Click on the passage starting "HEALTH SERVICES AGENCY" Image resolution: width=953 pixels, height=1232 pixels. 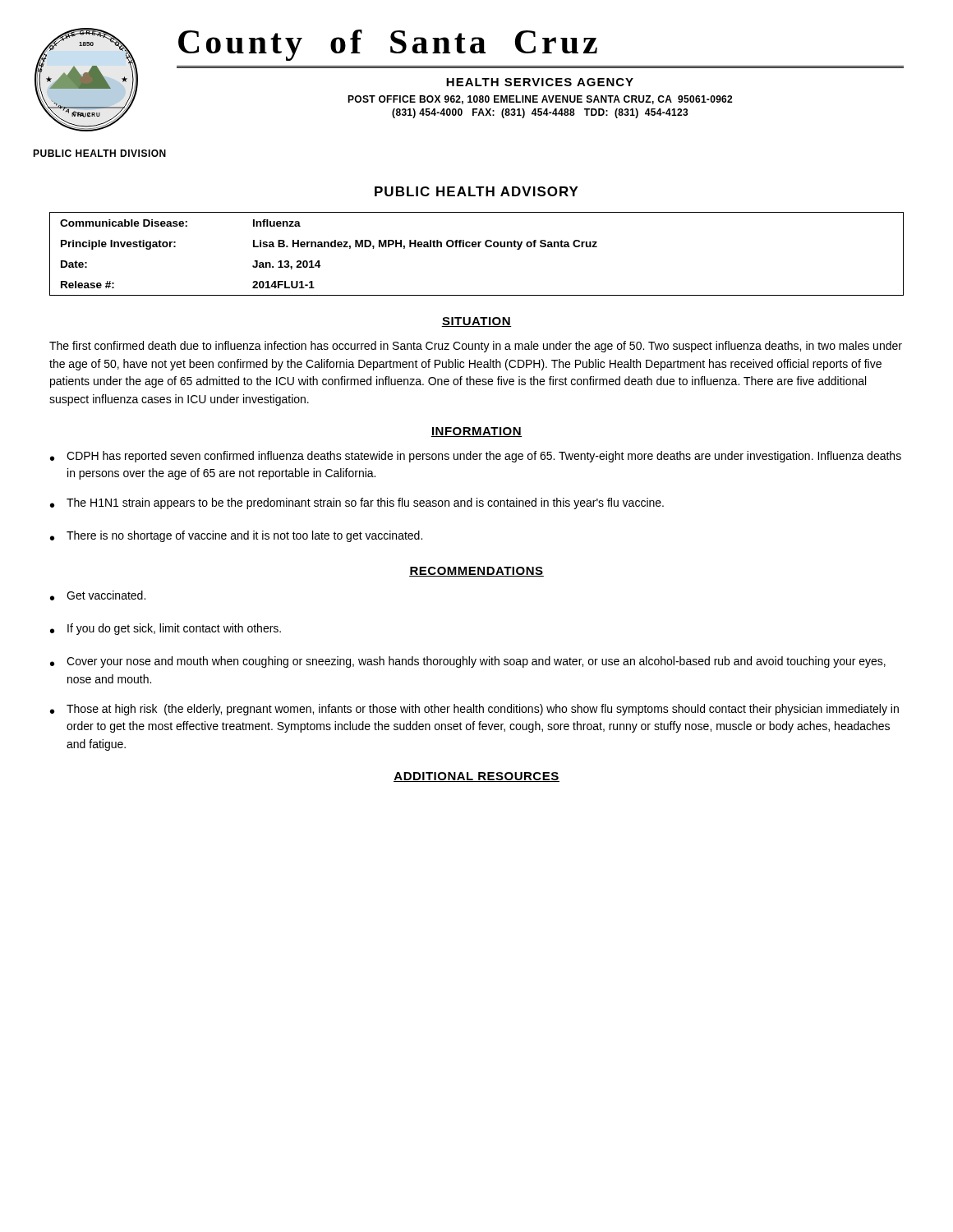[540, 82]
